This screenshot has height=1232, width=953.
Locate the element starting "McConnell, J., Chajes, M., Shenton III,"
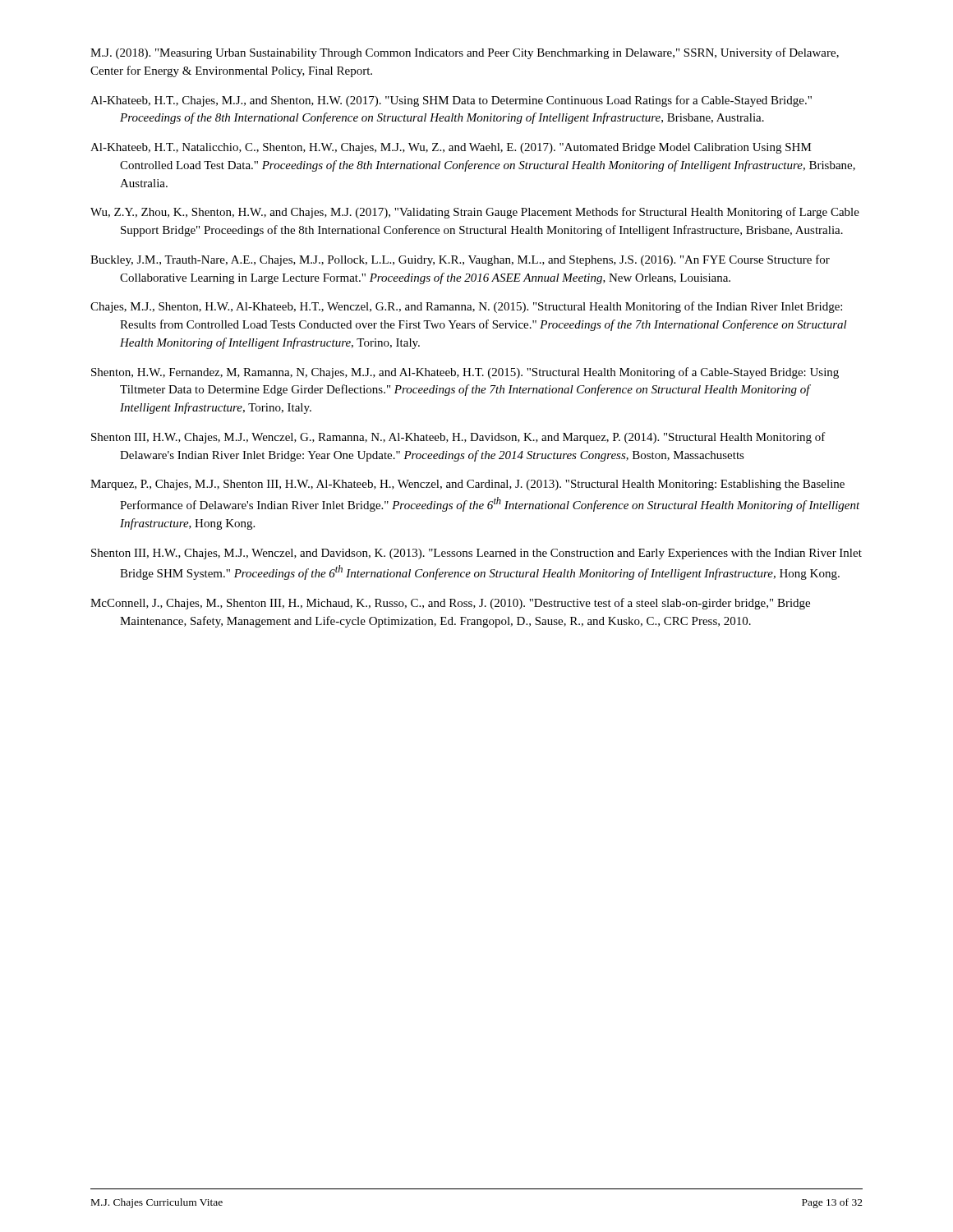pos(450,612)
